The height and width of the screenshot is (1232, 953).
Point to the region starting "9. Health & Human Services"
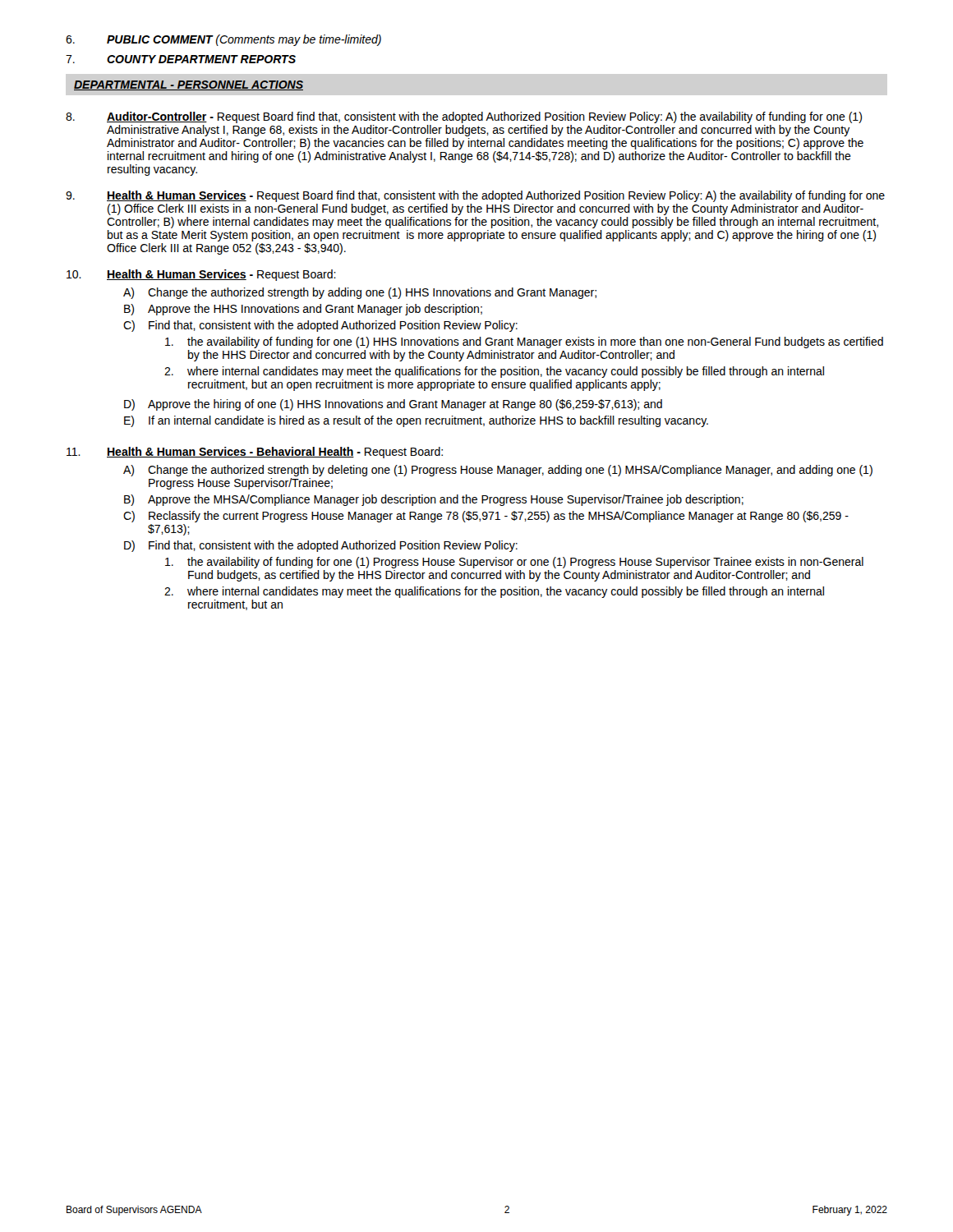tap(476, 222)
